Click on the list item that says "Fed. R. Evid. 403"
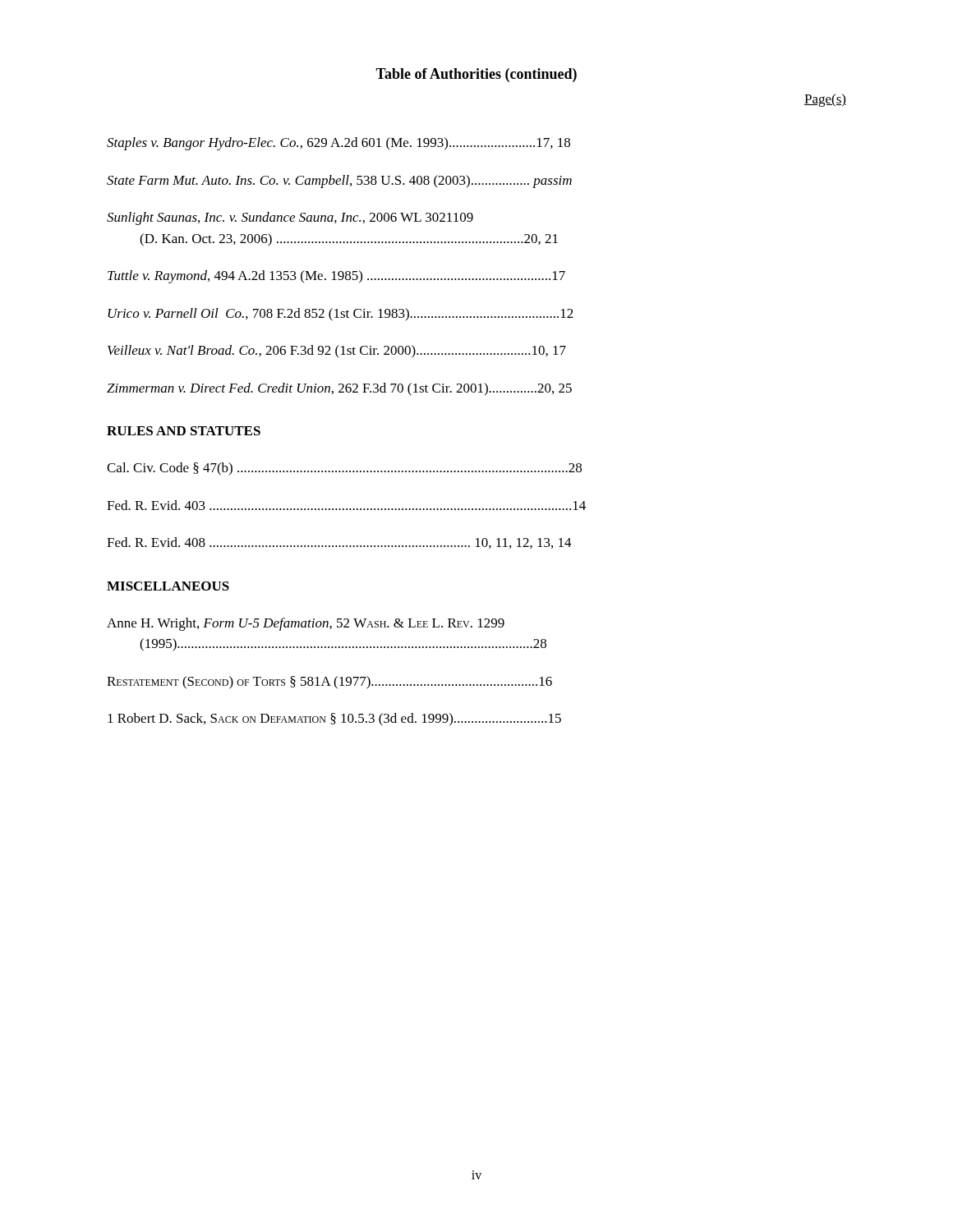The image size is (953, 1232). pyautogui.click(x=476, y=505)
